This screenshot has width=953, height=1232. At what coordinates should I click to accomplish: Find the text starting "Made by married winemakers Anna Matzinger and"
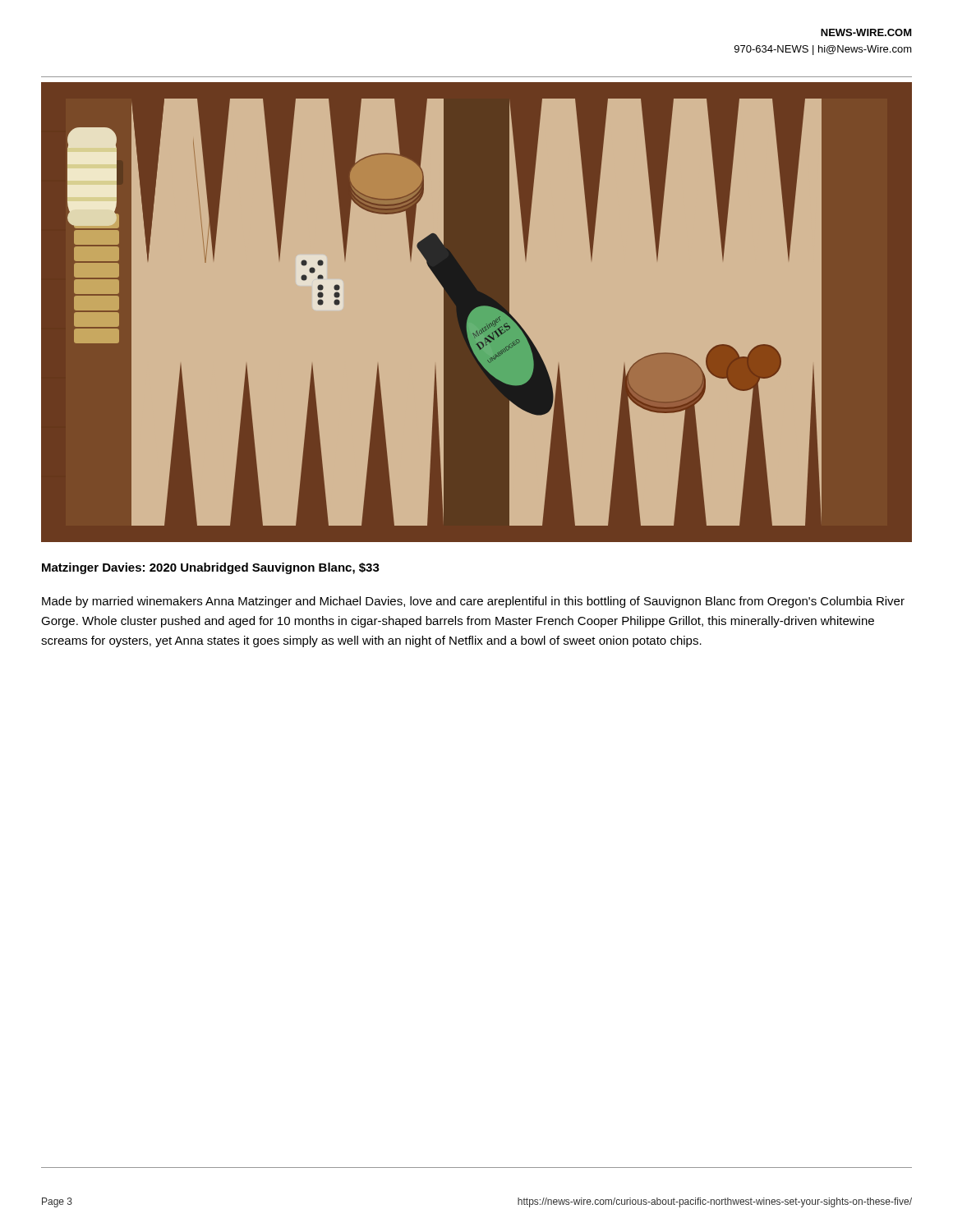tap(476, 621)
